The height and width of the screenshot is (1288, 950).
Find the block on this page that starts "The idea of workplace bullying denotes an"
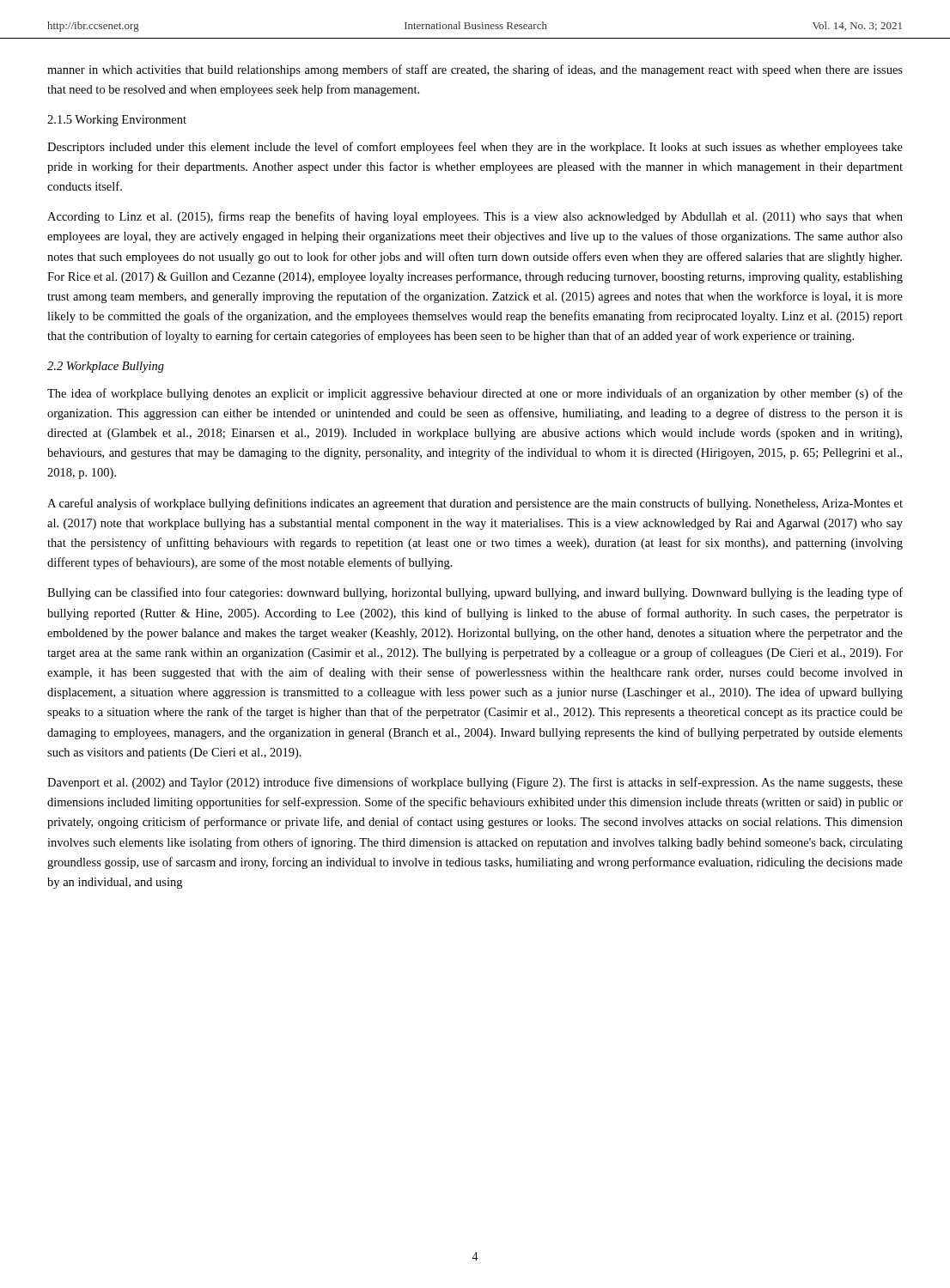pos(475,433)
